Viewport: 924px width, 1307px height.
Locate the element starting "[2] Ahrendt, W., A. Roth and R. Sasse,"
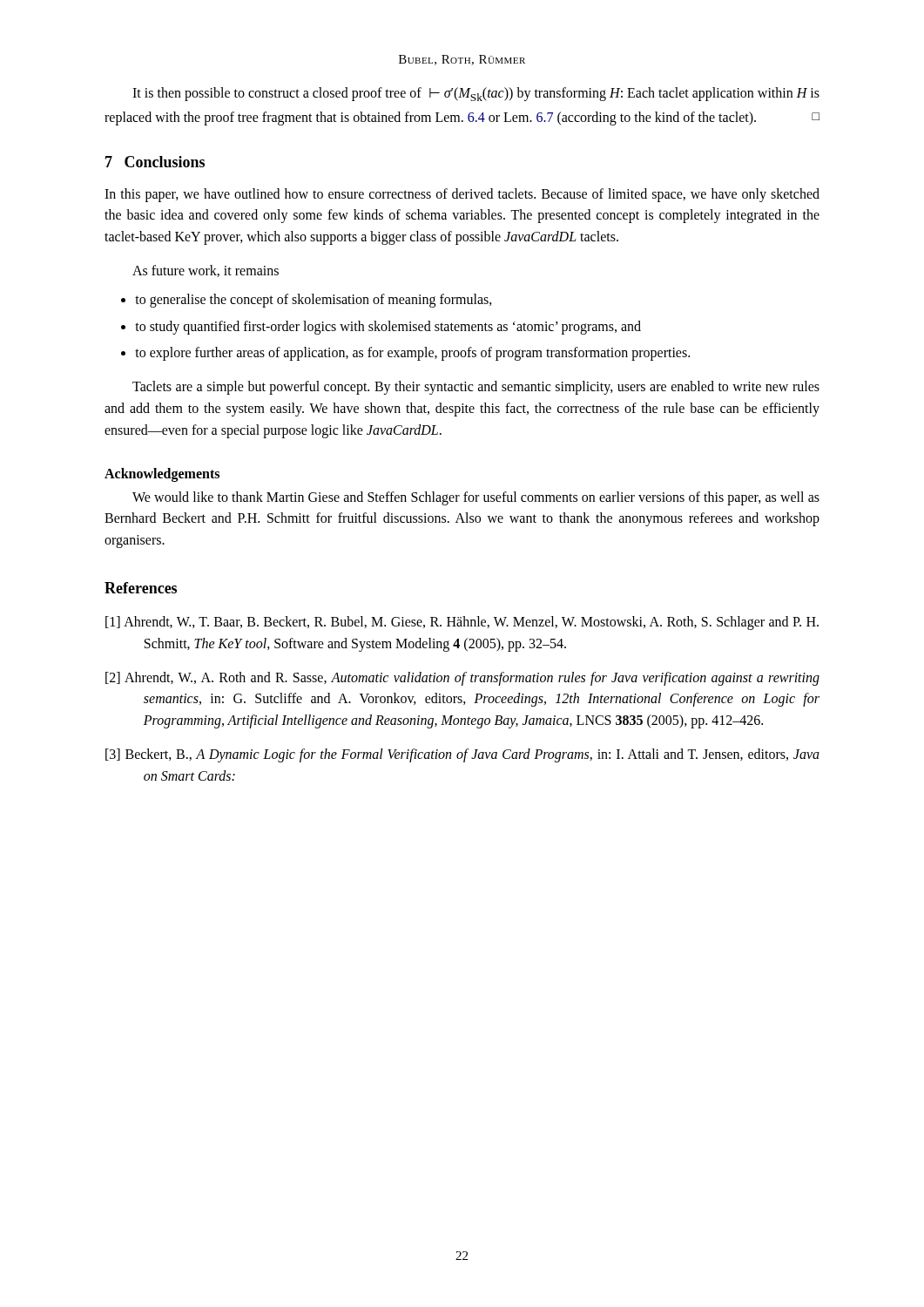pyautogui.click(x=462, y=699)
